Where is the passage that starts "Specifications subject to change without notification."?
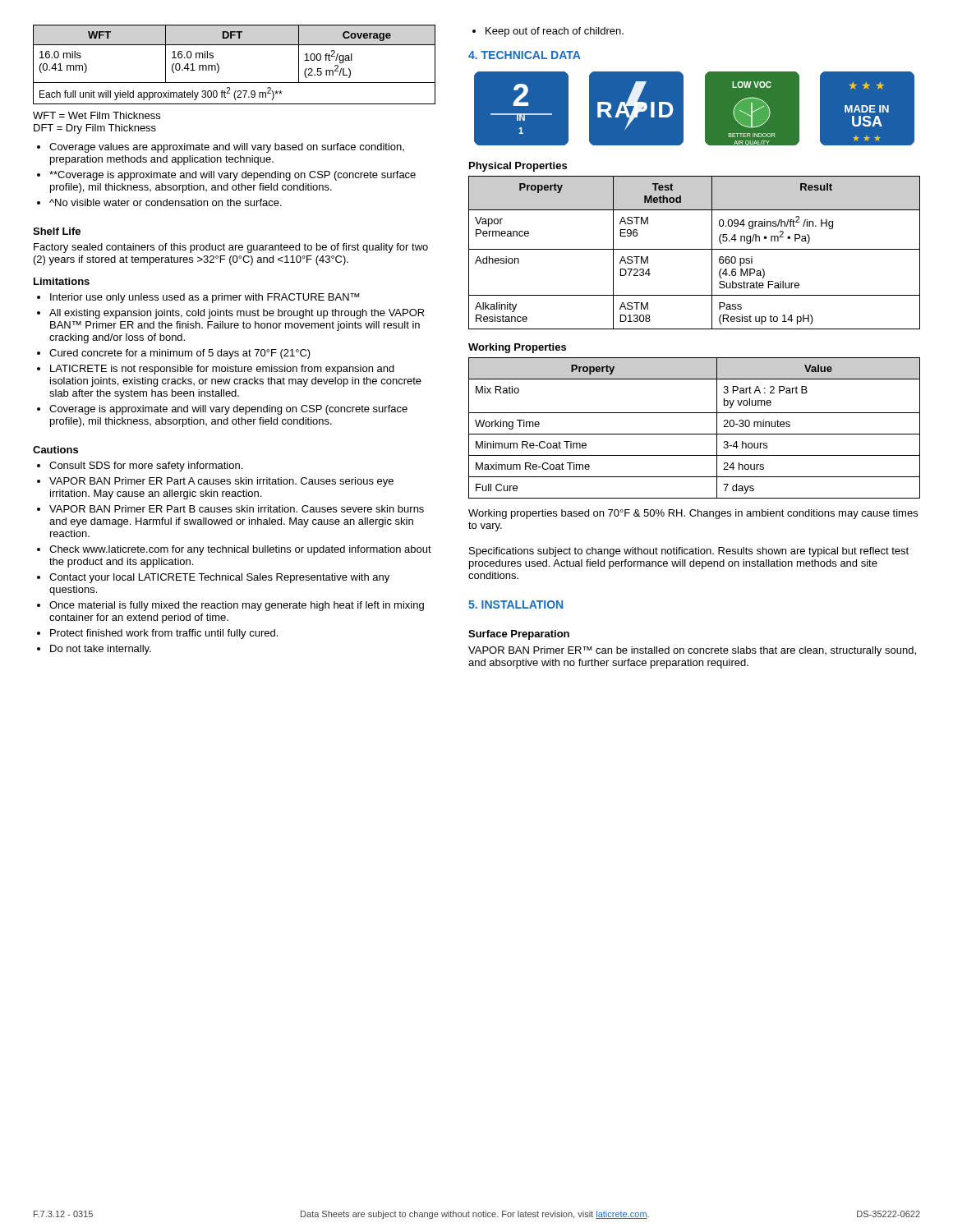The width and height of the screenshot is (953, 1232). point(689,563)
